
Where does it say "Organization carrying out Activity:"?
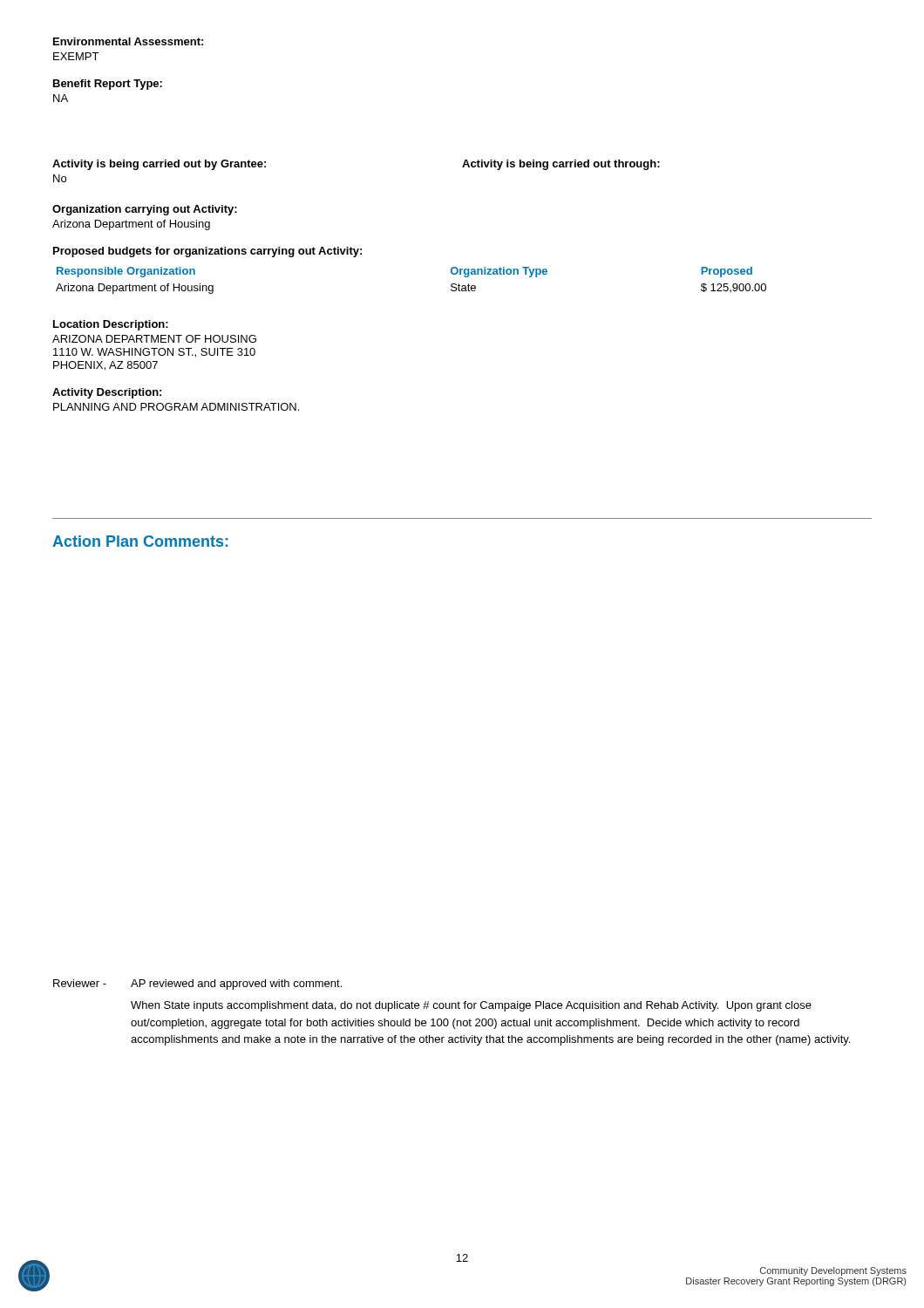145,209
